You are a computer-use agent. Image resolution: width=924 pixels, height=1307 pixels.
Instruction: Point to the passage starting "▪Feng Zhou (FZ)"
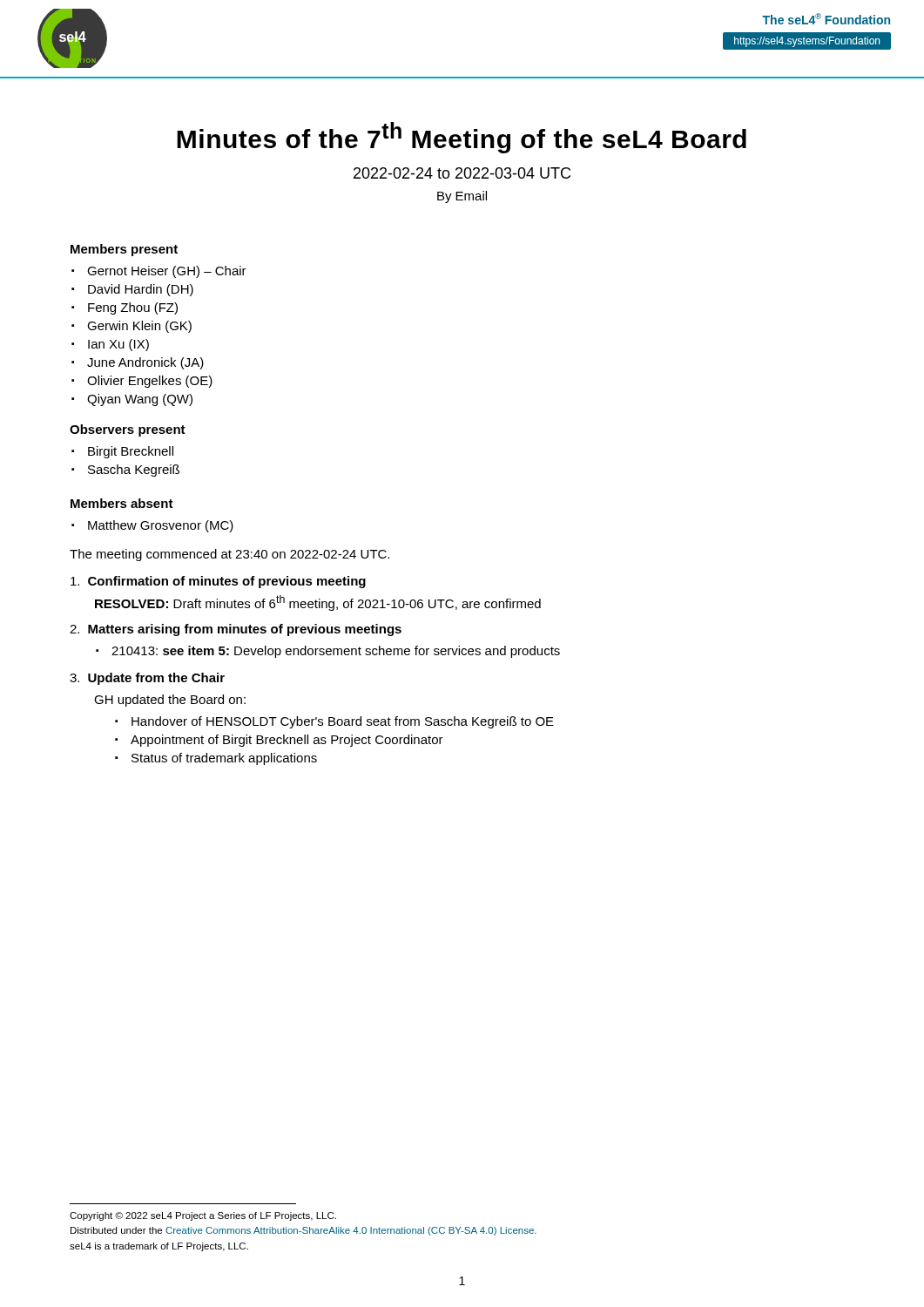pyautogui.click(x=125, y=307)
